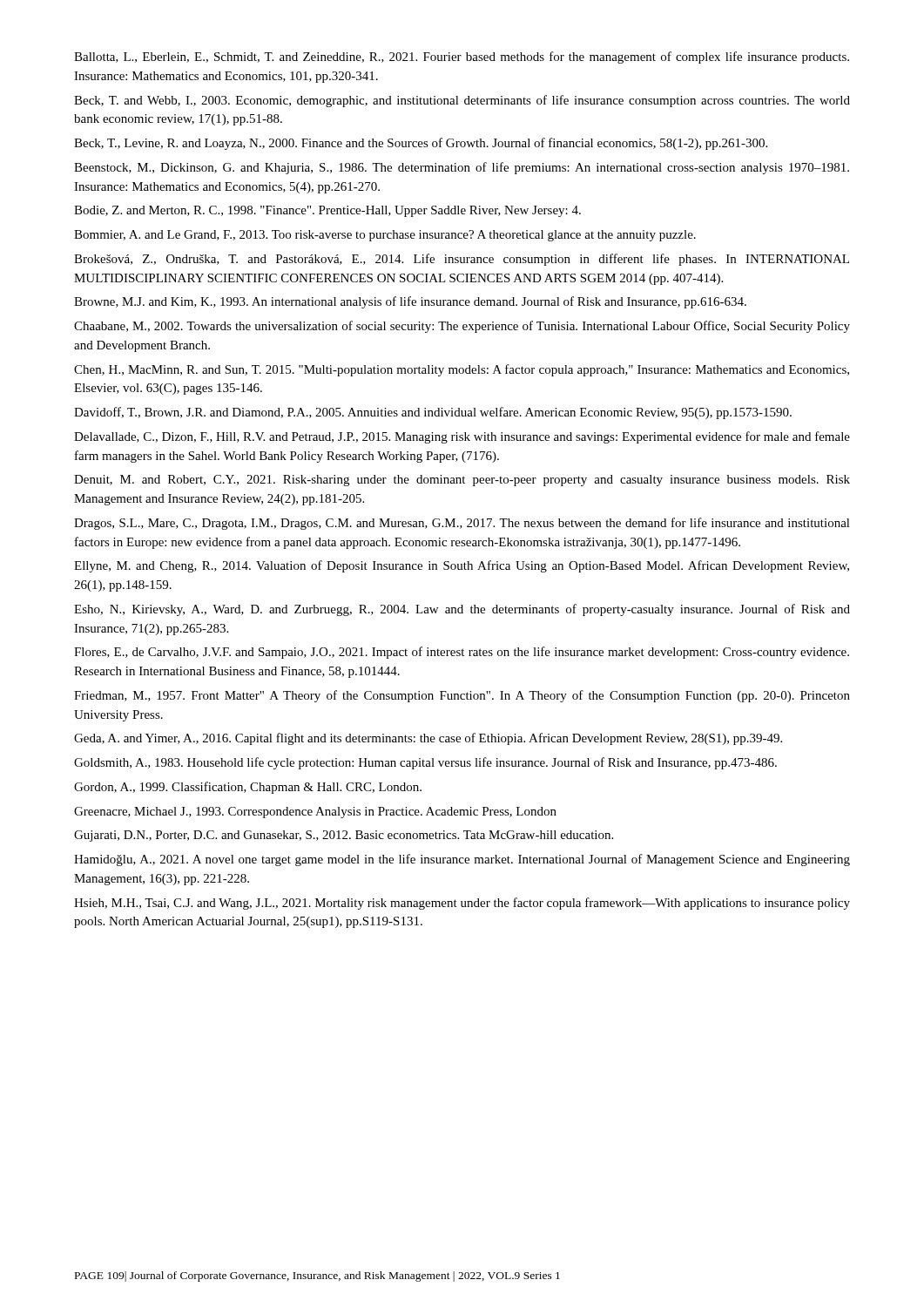Image resolution: width=924 pixels, height=1307 pixels.
Task: Find the list item containing "Delavallade, C., Dizon, F., Hill, R.V. and Petraud,"
Action: point(462,446)
